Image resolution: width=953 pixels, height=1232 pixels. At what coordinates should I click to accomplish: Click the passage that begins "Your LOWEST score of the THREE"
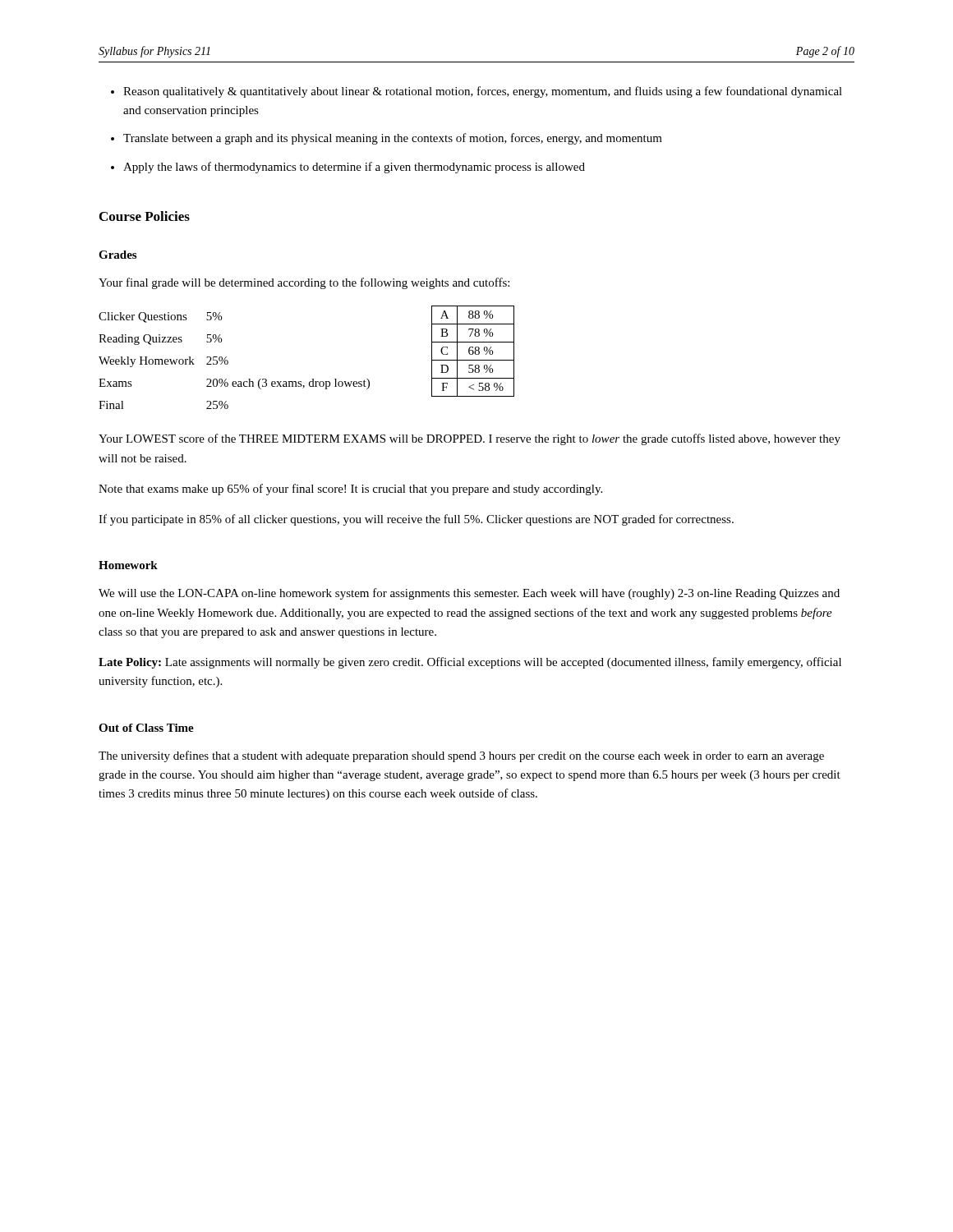(x=469, y=448)
